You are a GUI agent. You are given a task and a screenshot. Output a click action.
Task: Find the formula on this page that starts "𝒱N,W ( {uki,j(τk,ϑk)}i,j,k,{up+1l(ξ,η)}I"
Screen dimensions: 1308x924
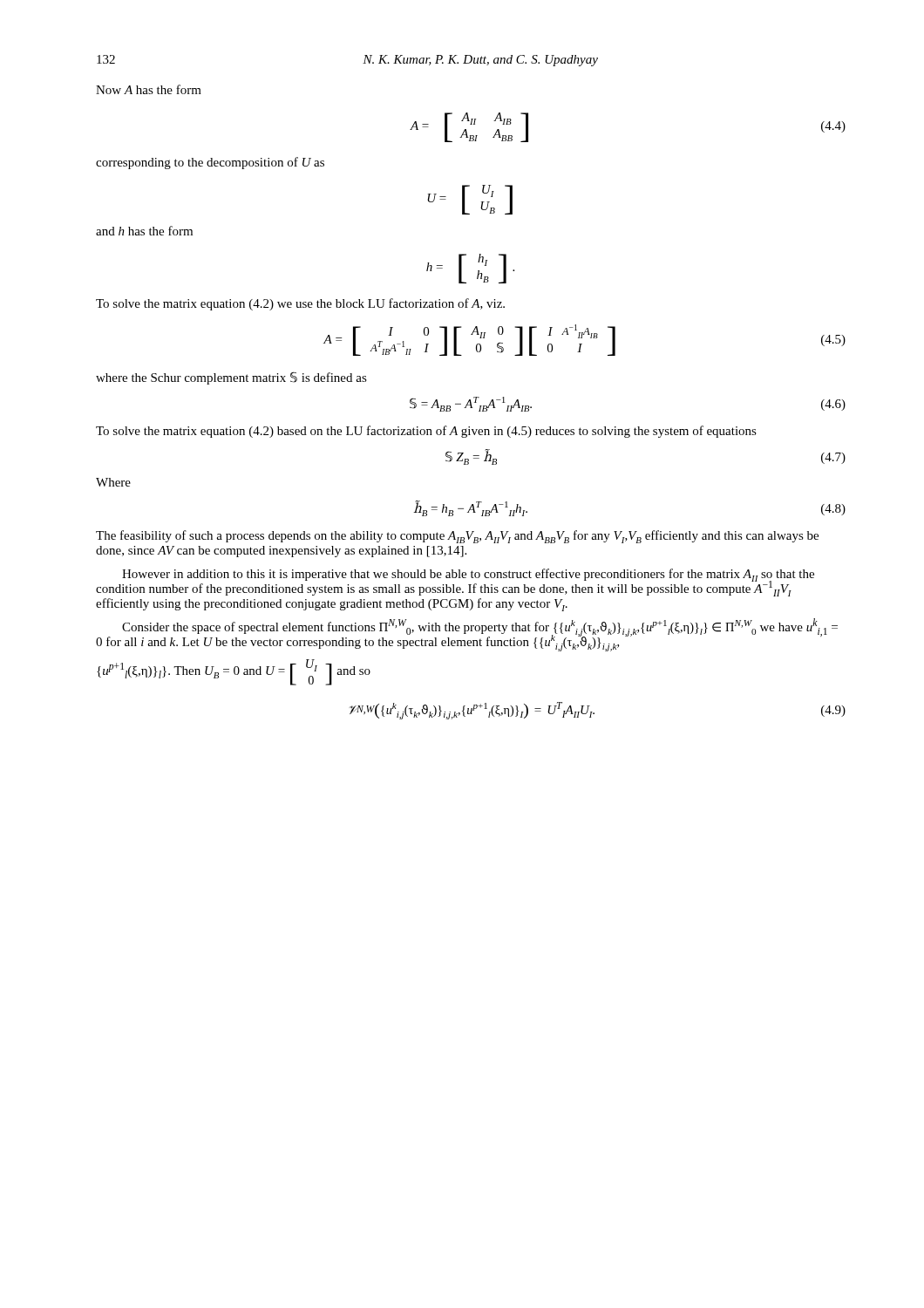(596, 710)
